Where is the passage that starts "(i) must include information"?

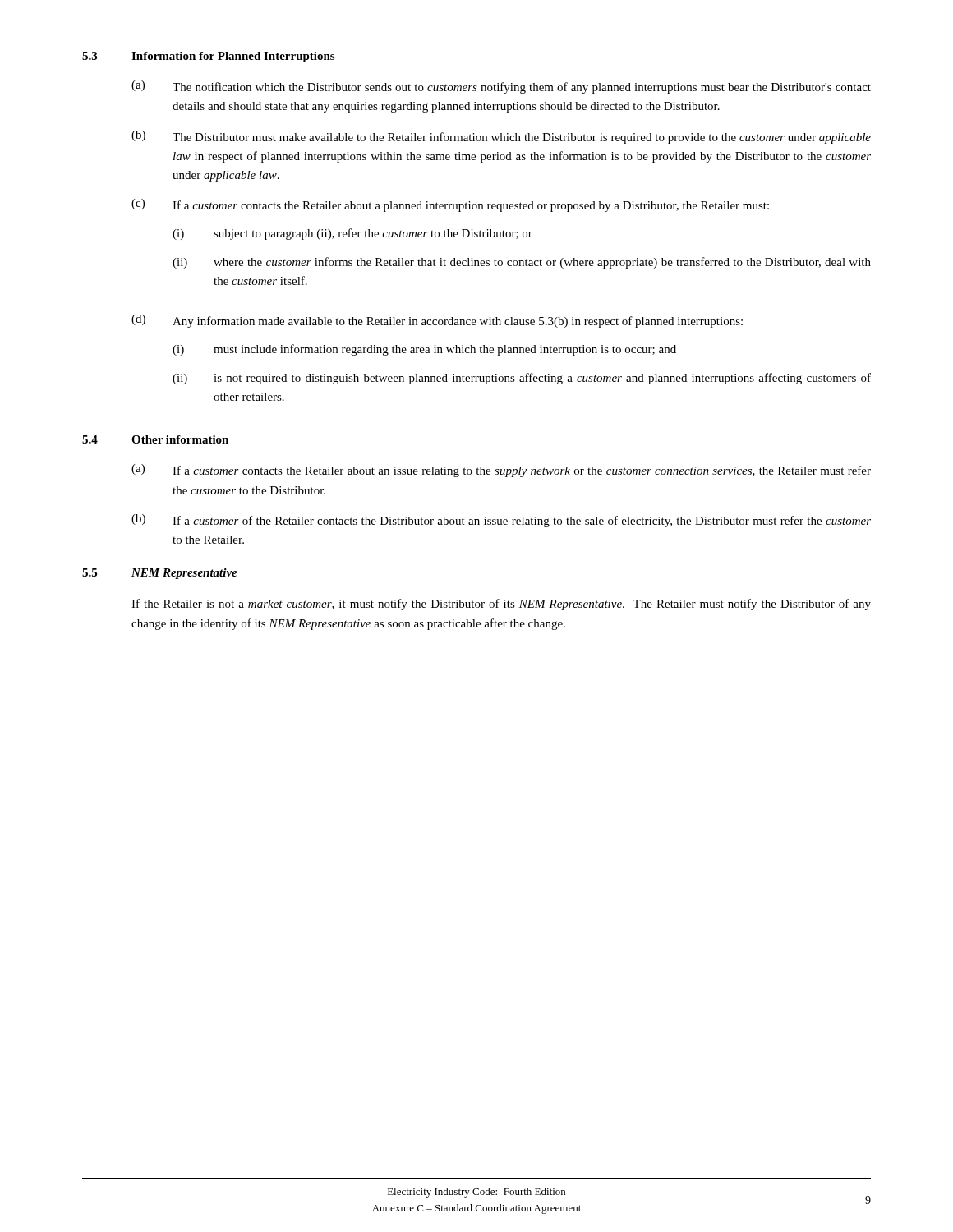(x=522, y=349)
